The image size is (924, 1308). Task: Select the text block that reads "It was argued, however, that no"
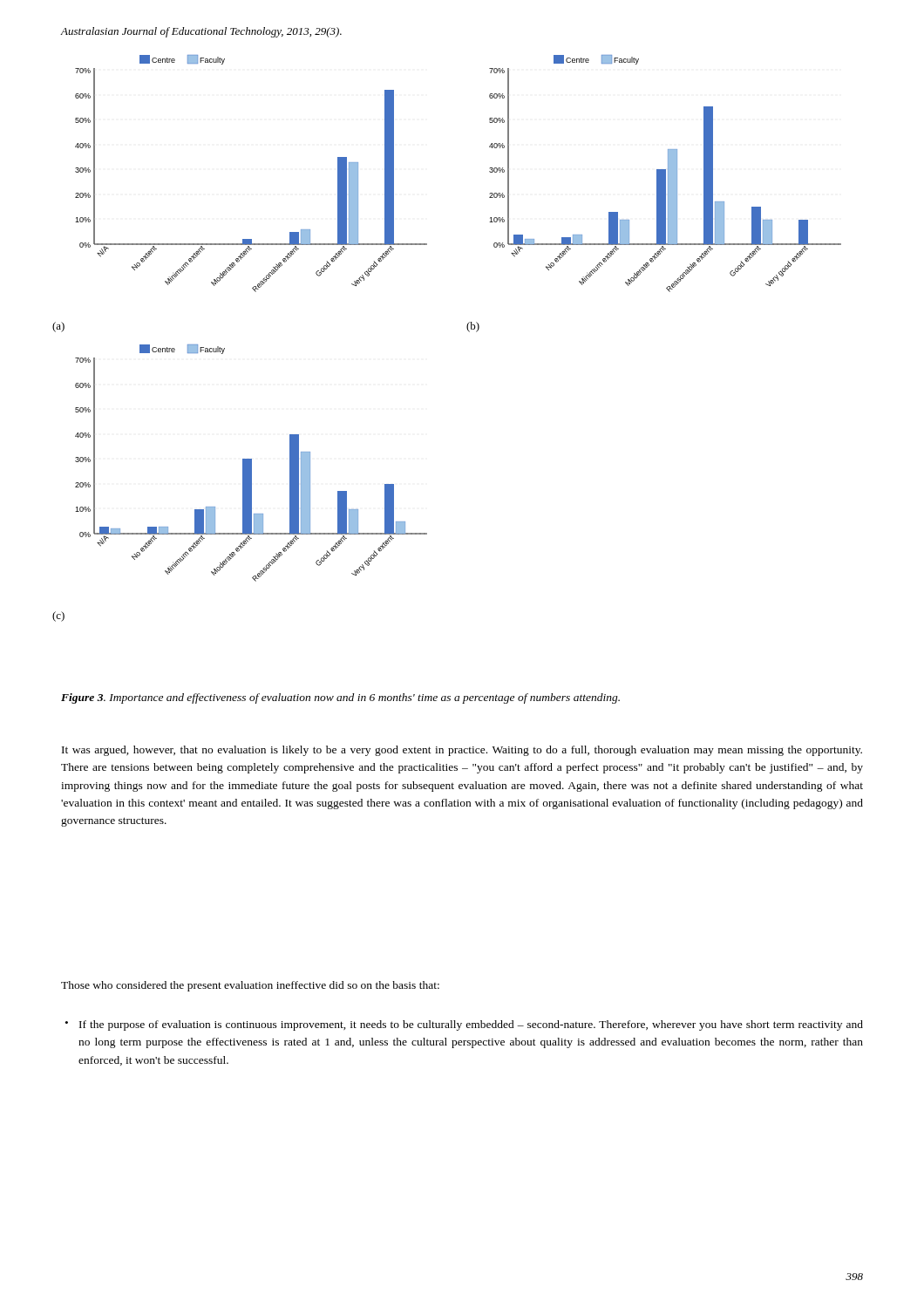[x=462, y=785]
